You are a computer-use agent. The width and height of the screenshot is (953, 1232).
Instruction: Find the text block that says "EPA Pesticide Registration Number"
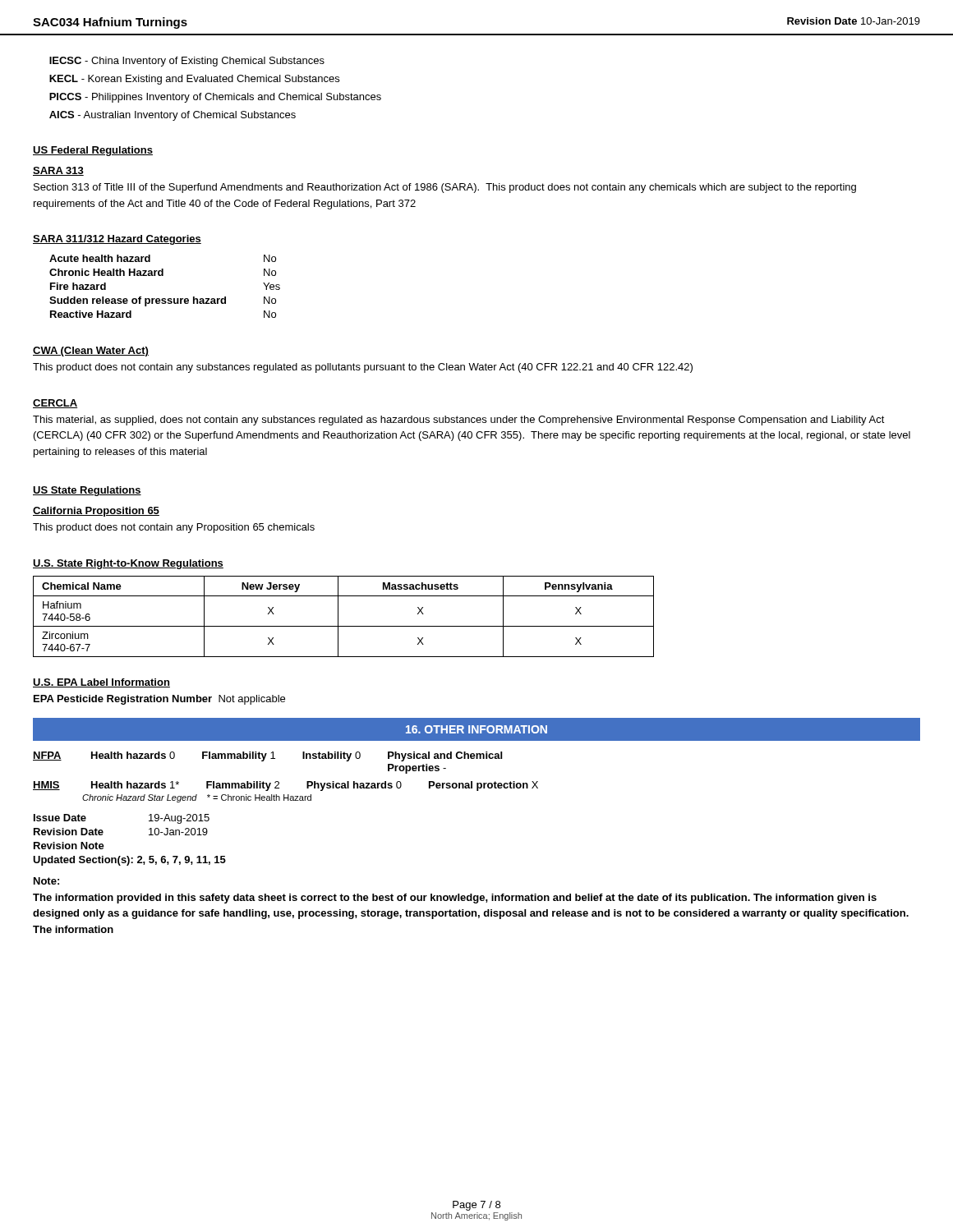point(159,698)
